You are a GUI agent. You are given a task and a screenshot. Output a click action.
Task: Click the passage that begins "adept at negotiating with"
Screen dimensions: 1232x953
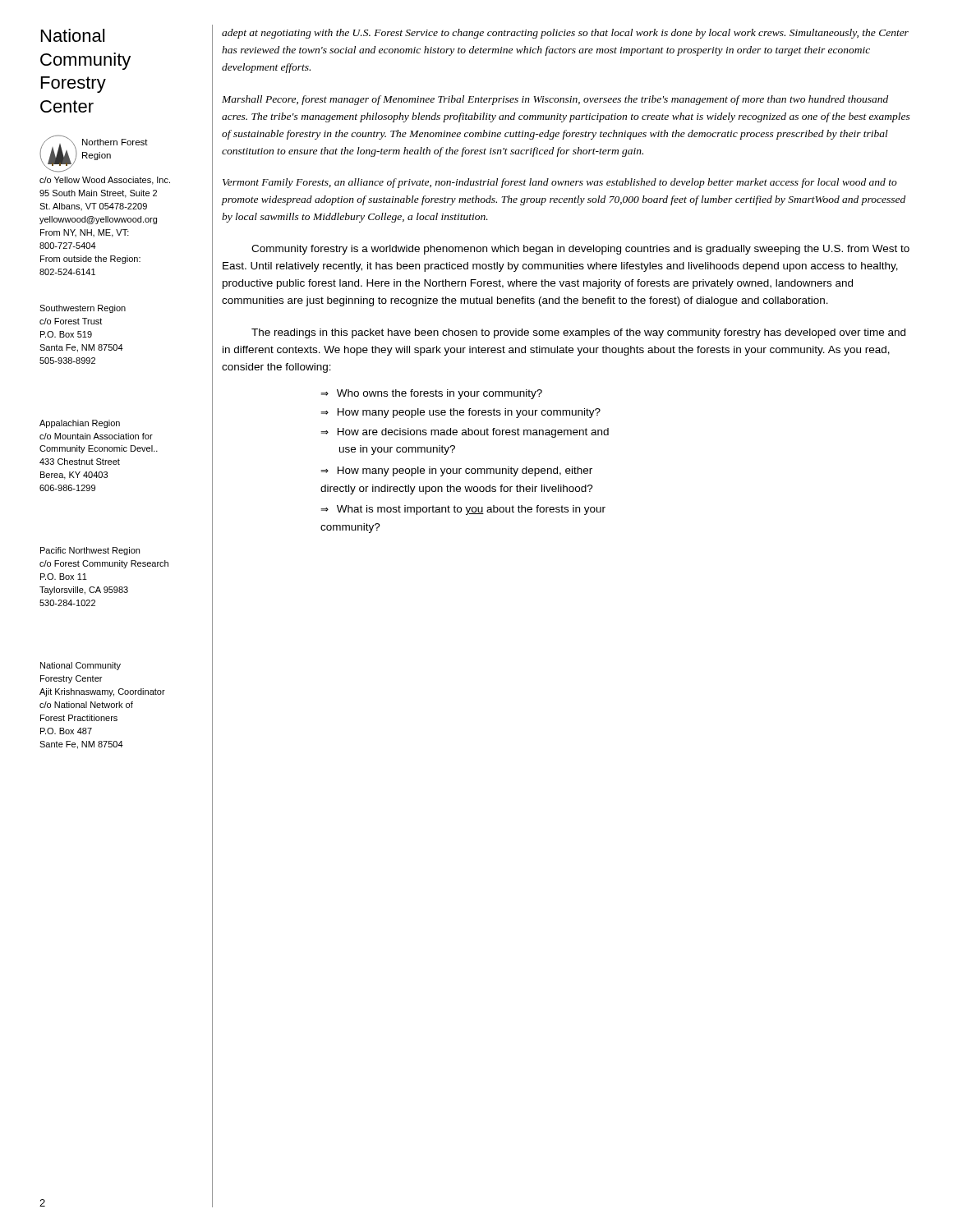click(569, 50)
